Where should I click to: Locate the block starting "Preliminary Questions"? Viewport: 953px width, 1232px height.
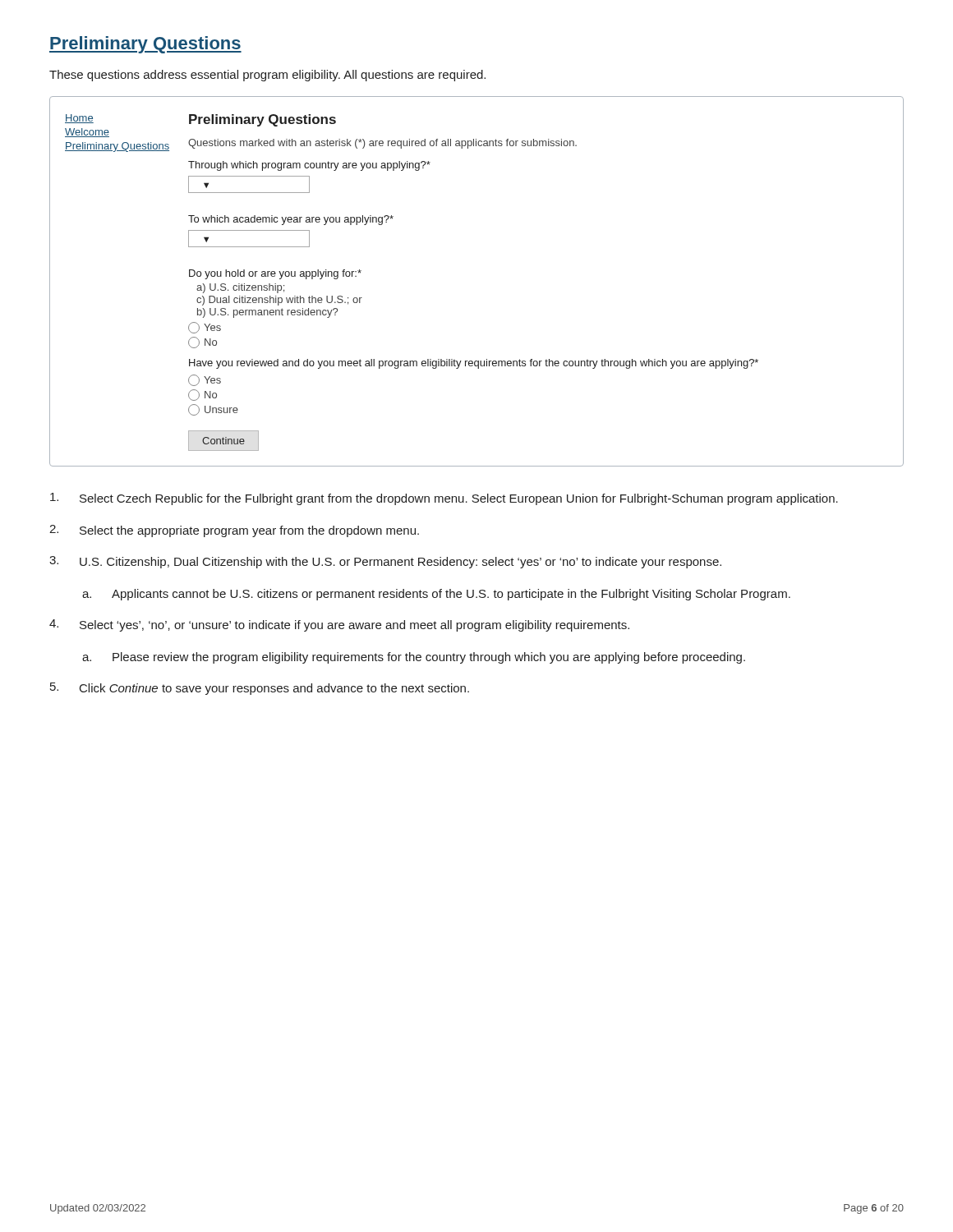pos(145,43)
